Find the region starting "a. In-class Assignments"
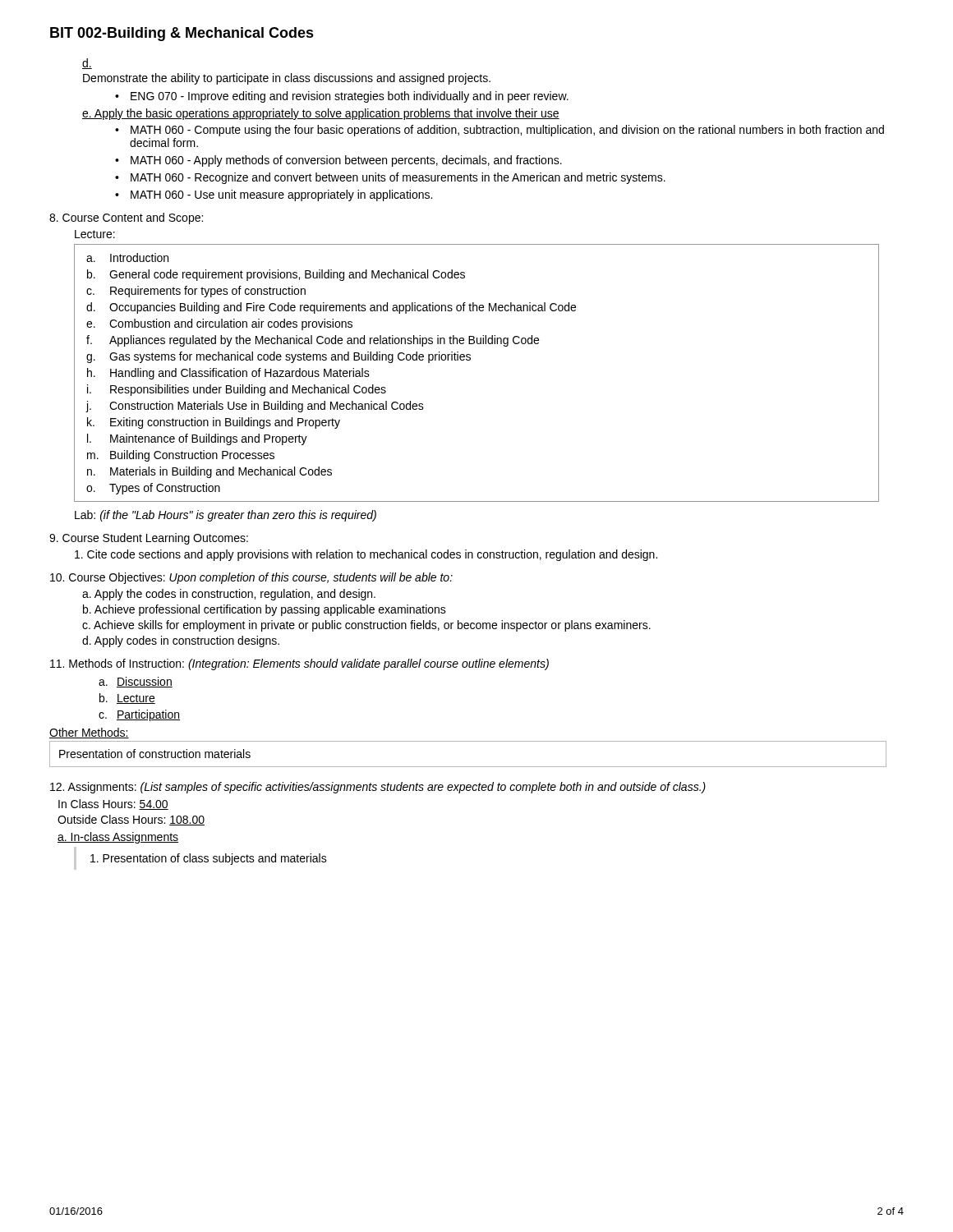The image size is (953, 1232). 118,837
